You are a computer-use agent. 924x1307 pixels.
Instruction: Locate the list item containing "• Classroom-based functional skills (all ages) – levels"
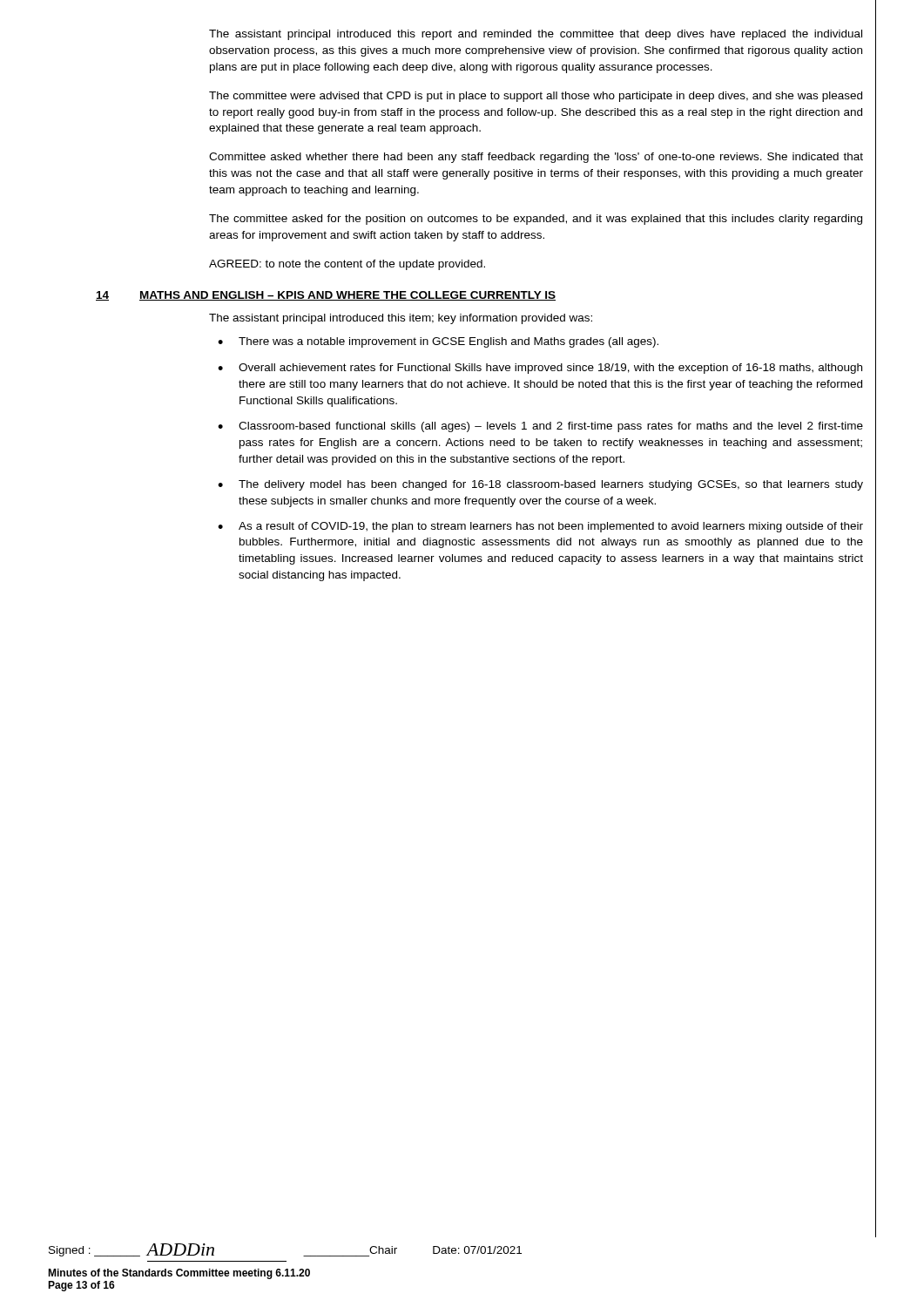tap(540, 443)
